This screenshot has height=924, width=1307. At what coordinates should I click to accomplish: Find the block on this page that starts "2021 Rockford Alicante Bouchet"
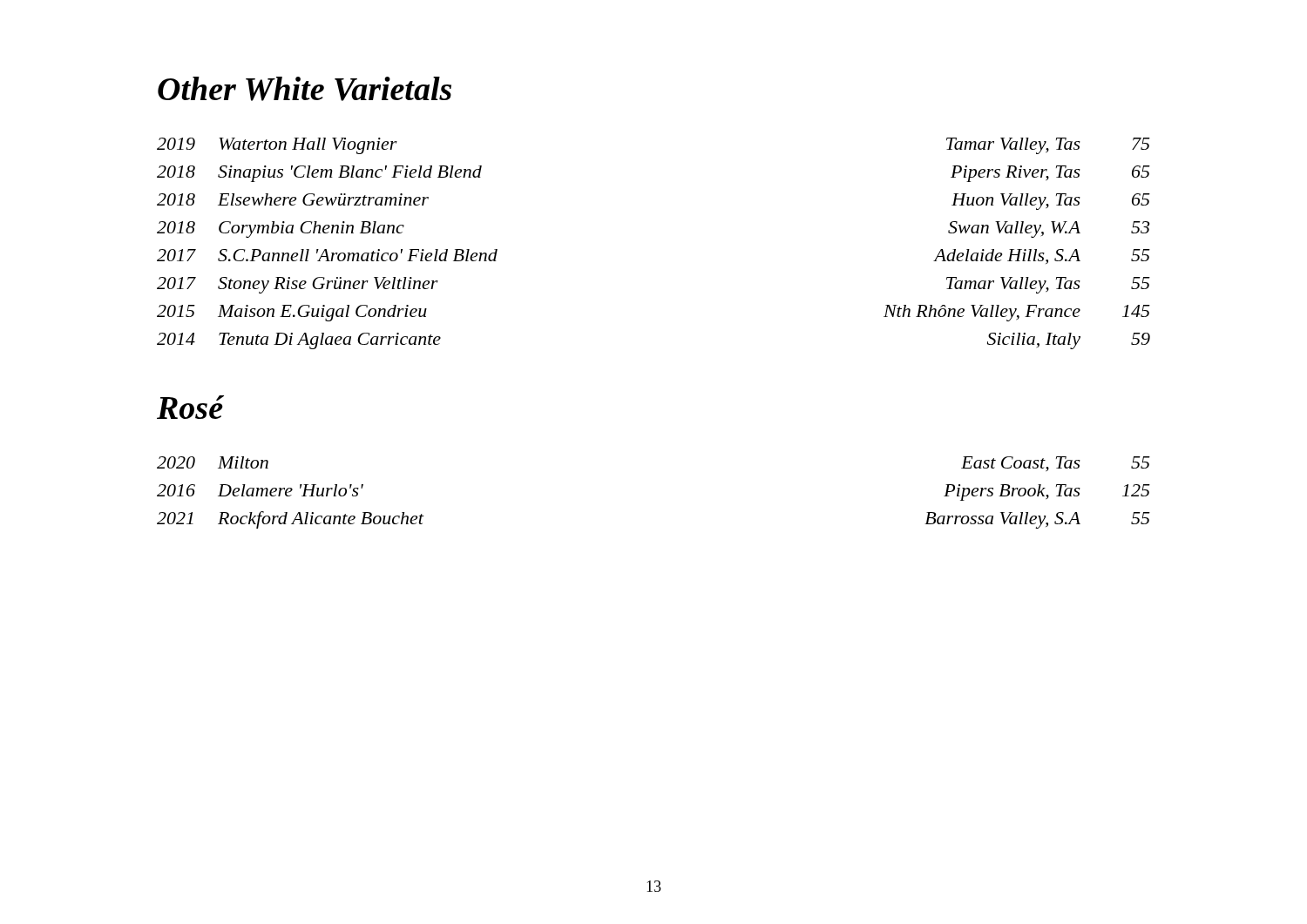pyautogui.click(x=176, y=519)
